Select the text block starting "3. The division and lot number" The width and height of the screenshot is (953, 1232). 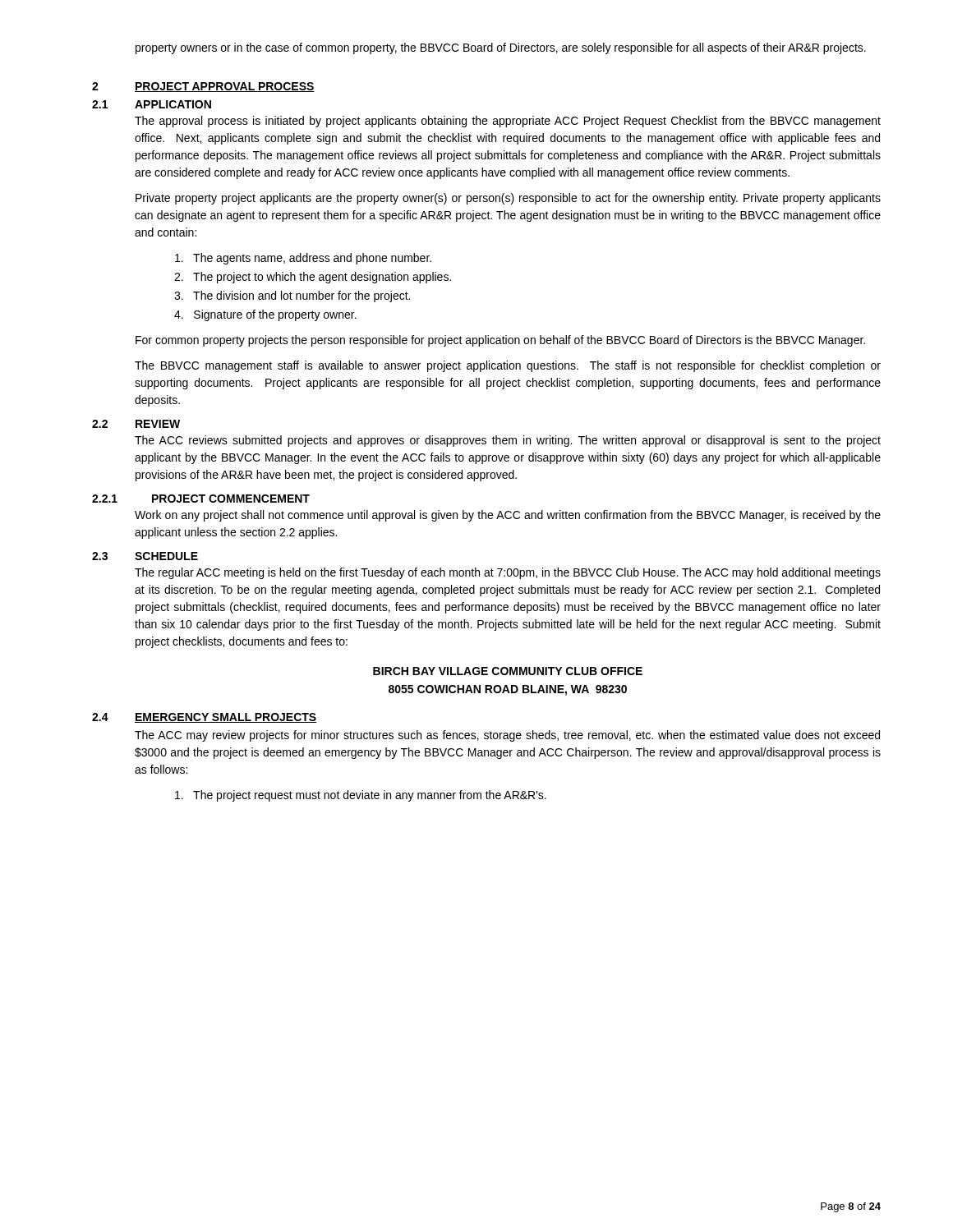click(293, 296)
